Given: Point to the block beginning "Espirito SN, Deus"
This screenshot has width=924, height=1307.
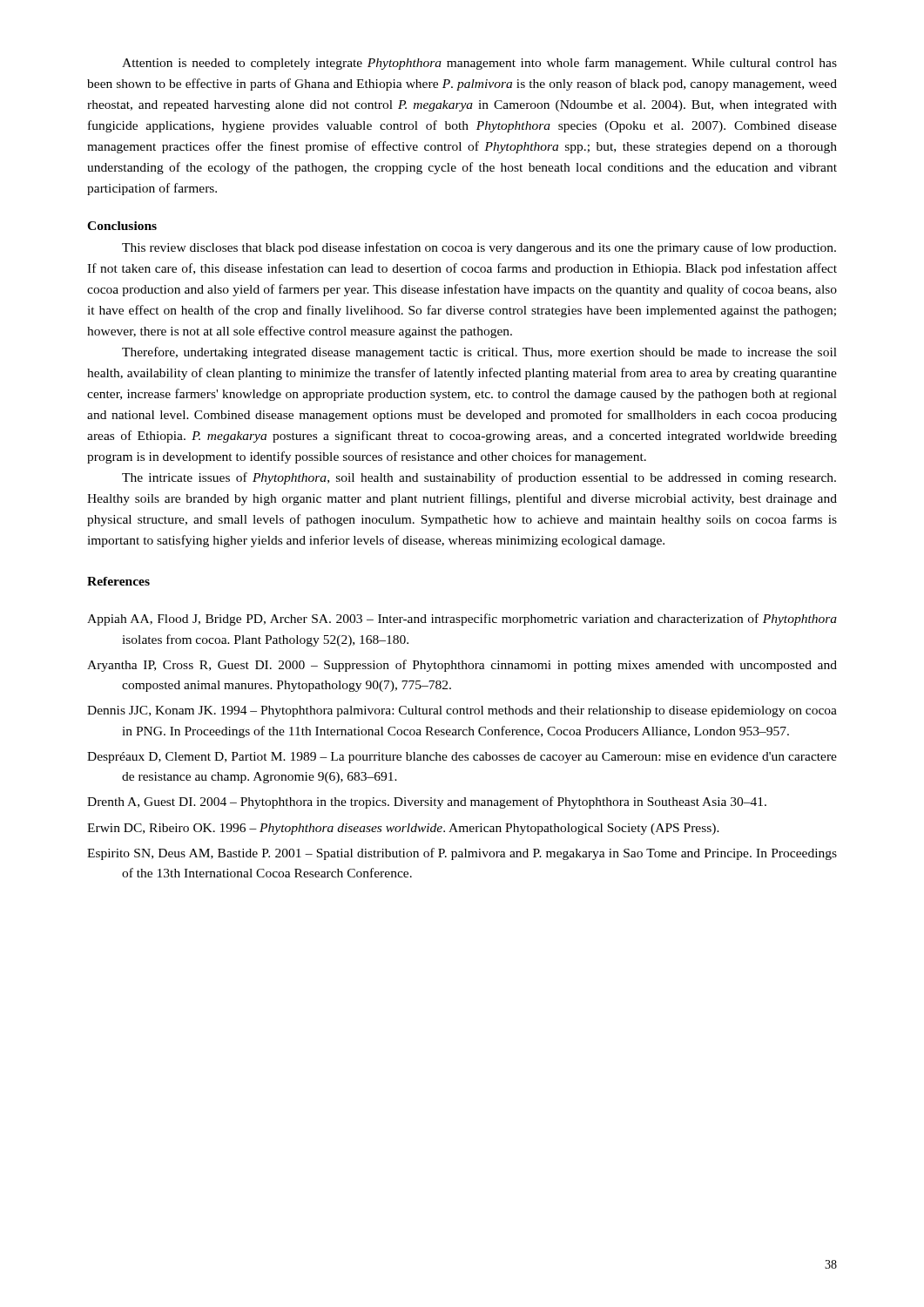Looking at the screenshot, I should [x=462, y=863].
